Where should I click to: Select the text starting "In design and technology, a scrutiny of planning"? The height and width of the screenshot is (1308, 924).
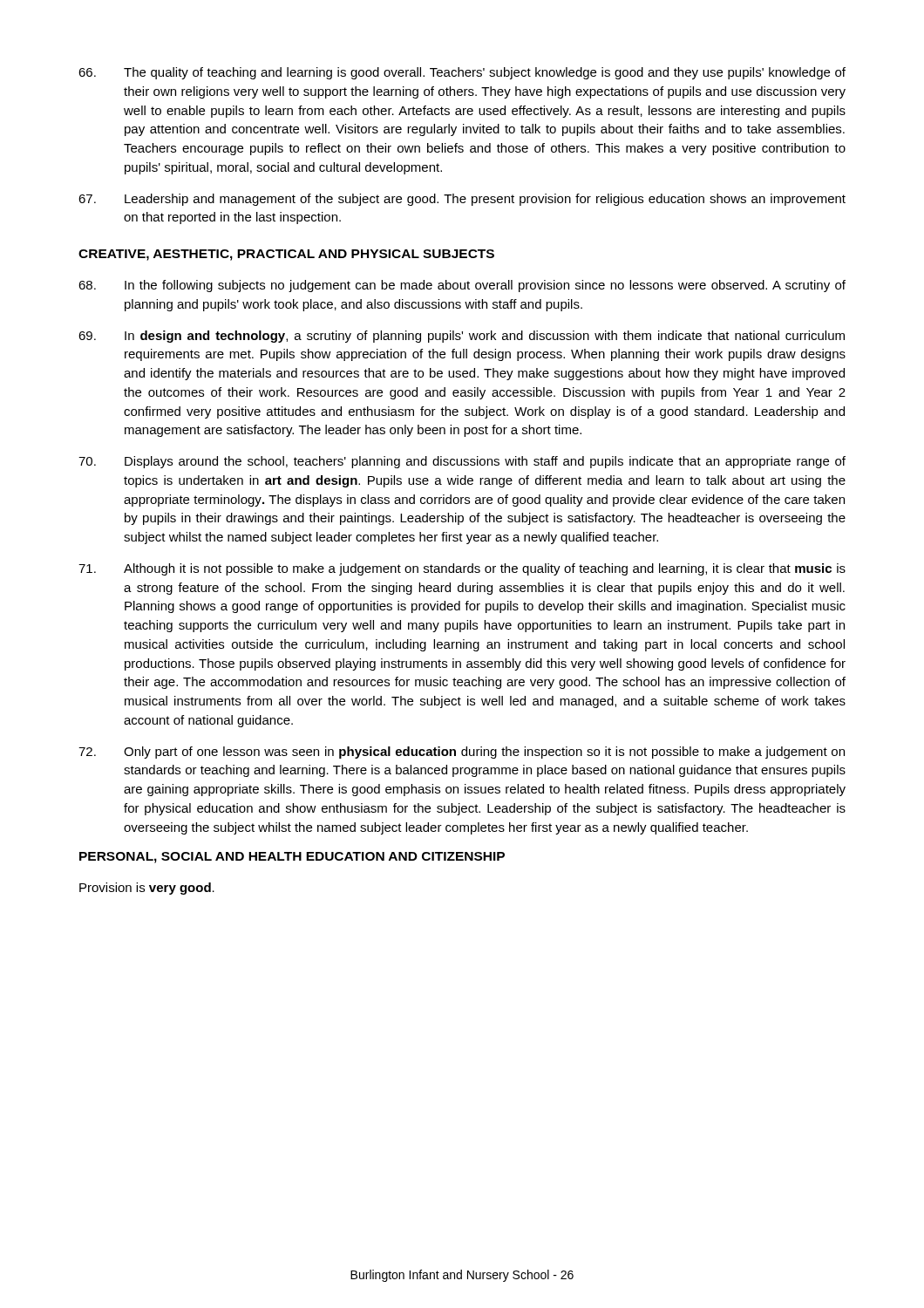click(x=462, y=383)
